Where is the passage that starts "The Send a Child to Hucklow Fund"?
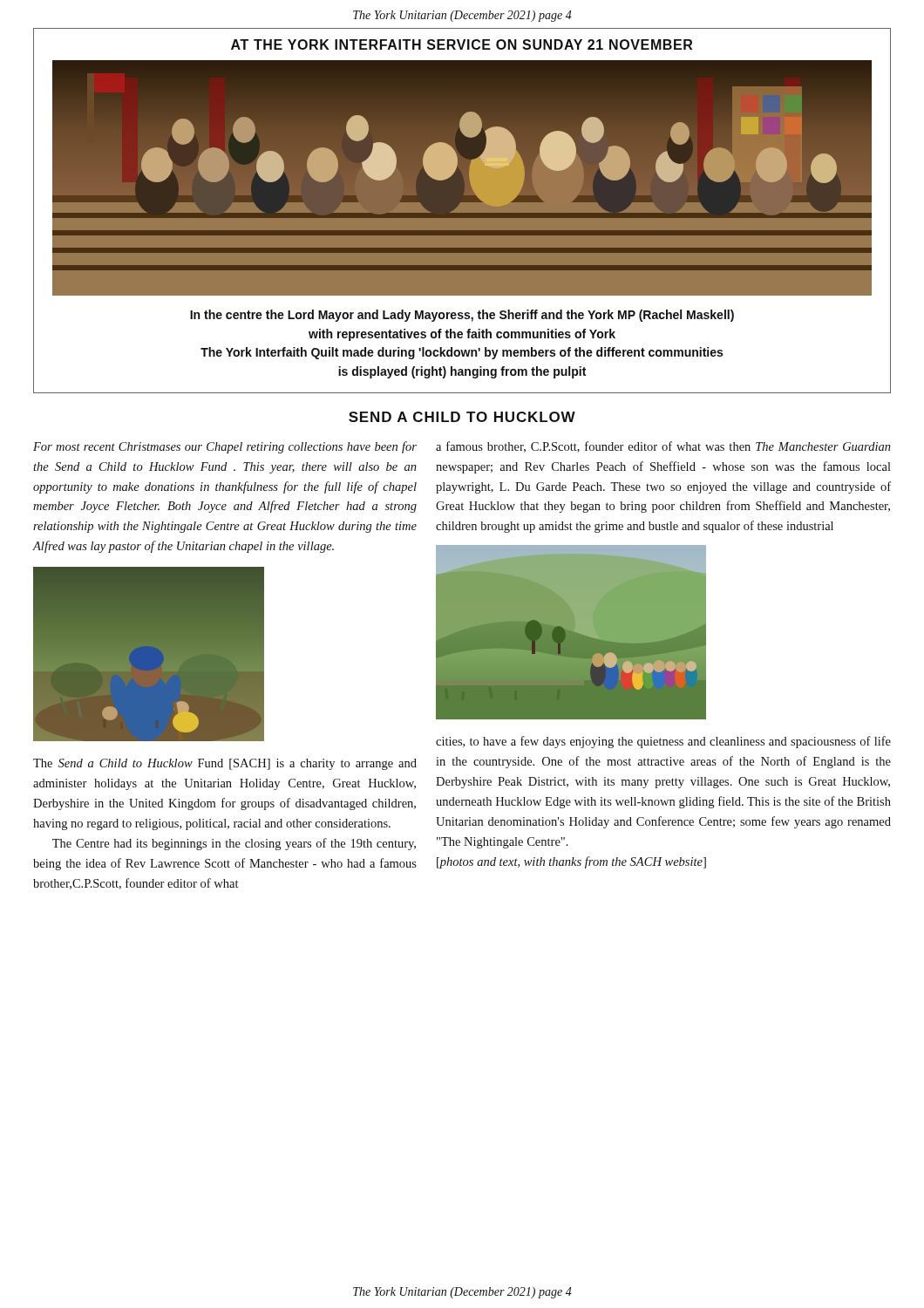Screen dimensions: 1308x924 click(x=225, y=825)
